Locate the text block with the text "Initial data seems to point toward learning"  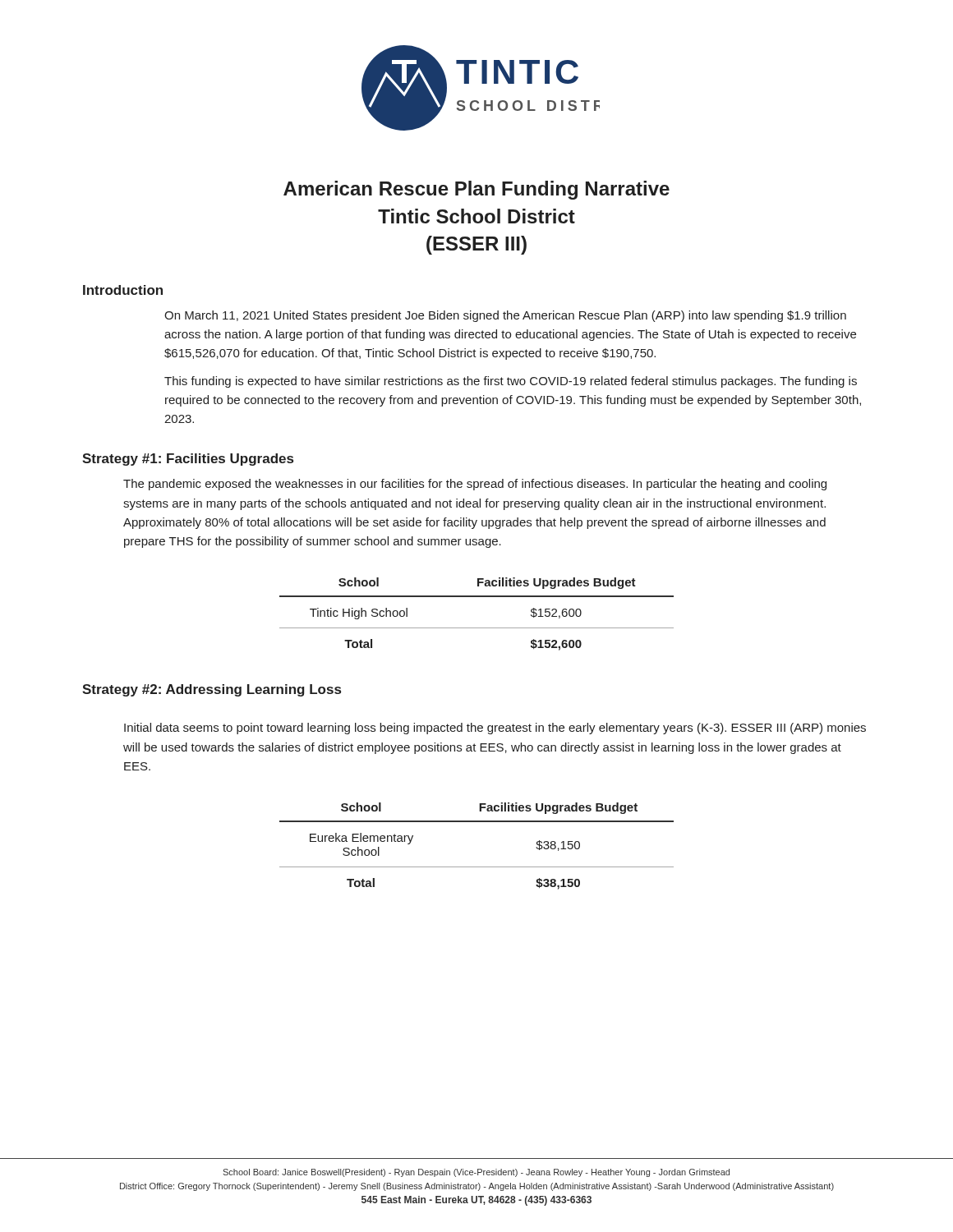pyautogui.click(x=476, y=747)
